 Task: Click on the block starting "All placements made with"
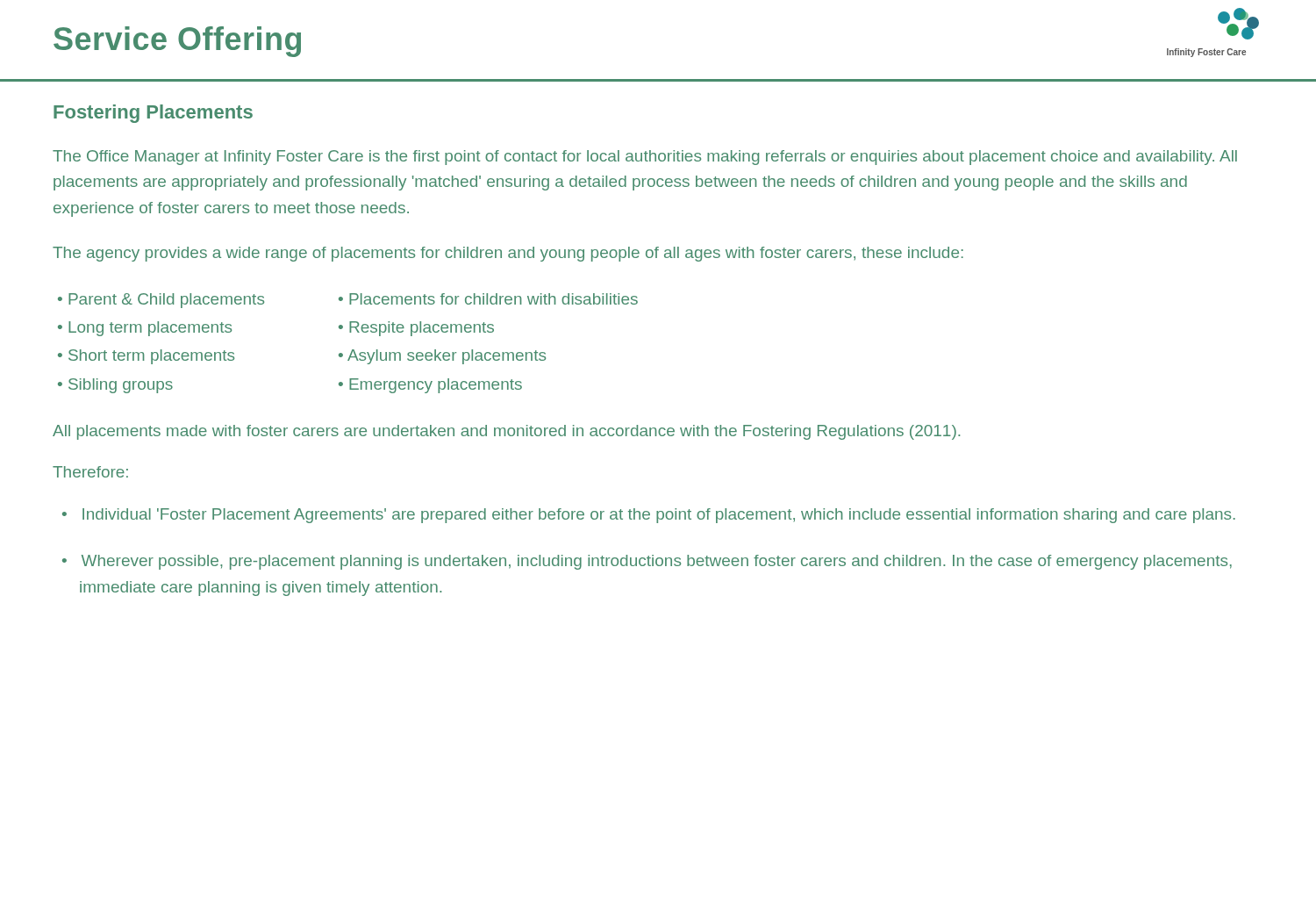click(658, 431)
